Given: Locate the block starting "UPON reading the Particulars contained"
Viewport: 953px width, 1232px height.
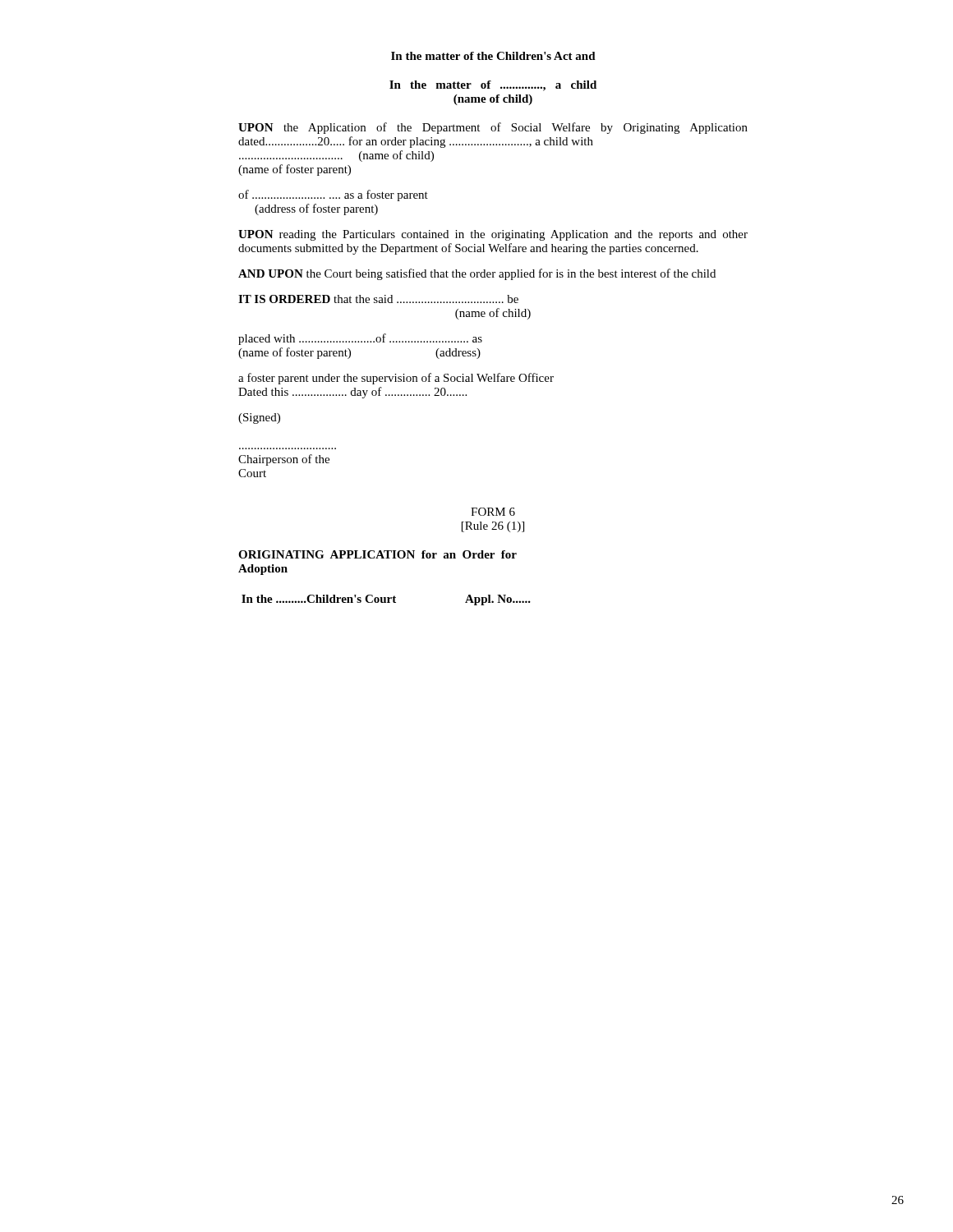Looking at the screenshot, I should tap(493, 241).
